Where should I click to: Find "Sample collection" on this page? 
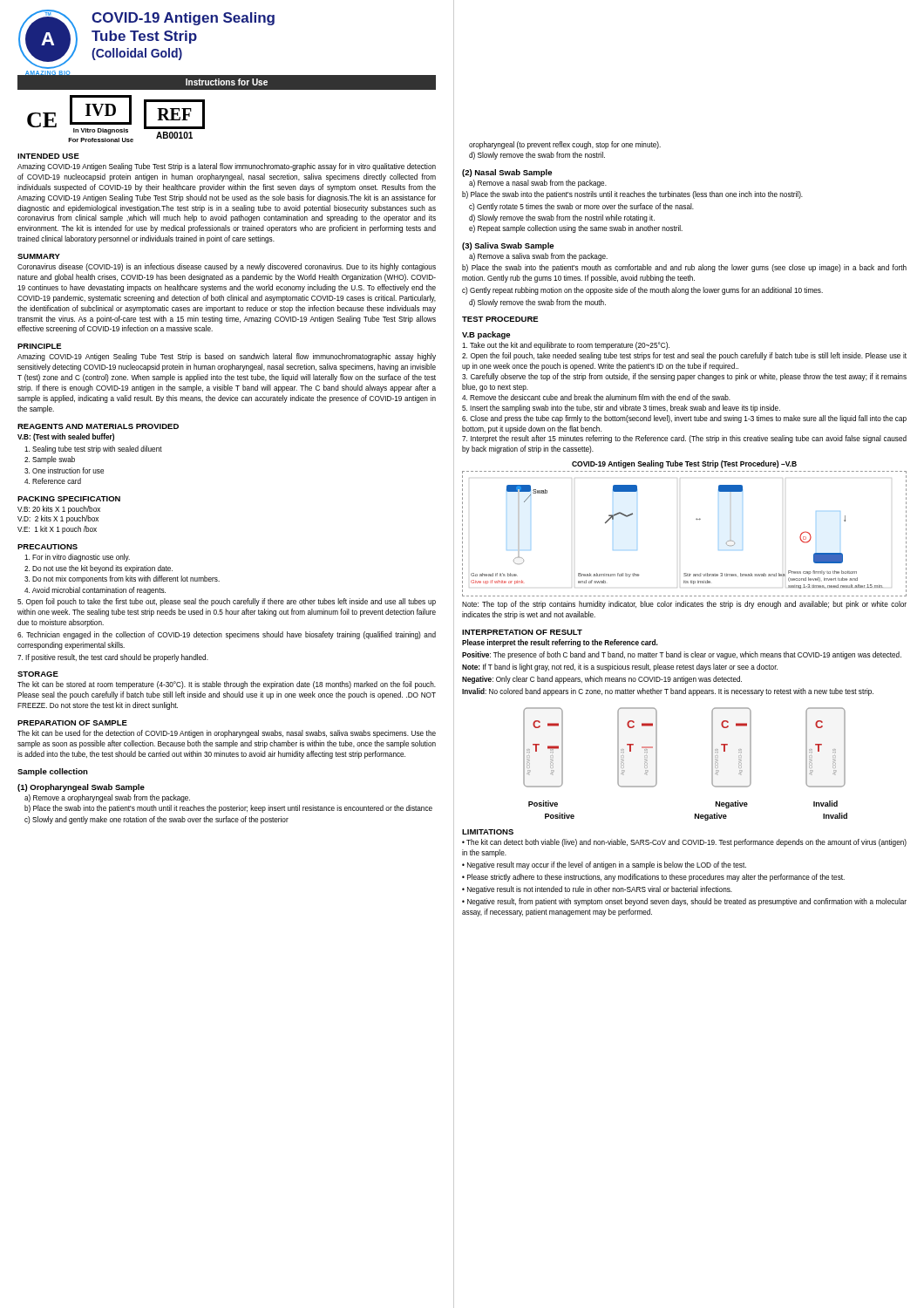[53, 772]
